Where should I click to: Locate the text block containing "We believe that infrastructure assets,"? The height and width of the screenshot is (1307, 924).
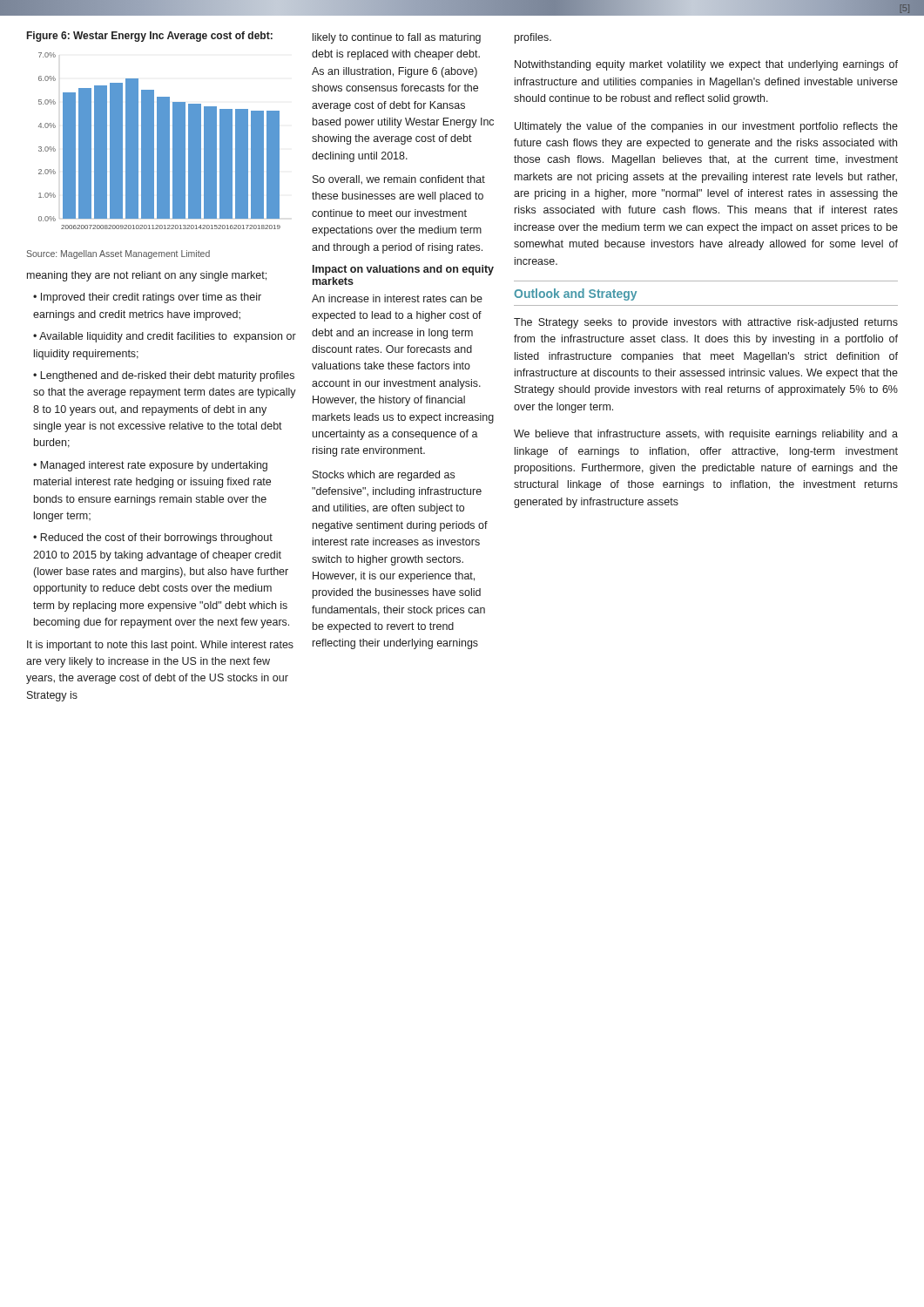point(706,468)
